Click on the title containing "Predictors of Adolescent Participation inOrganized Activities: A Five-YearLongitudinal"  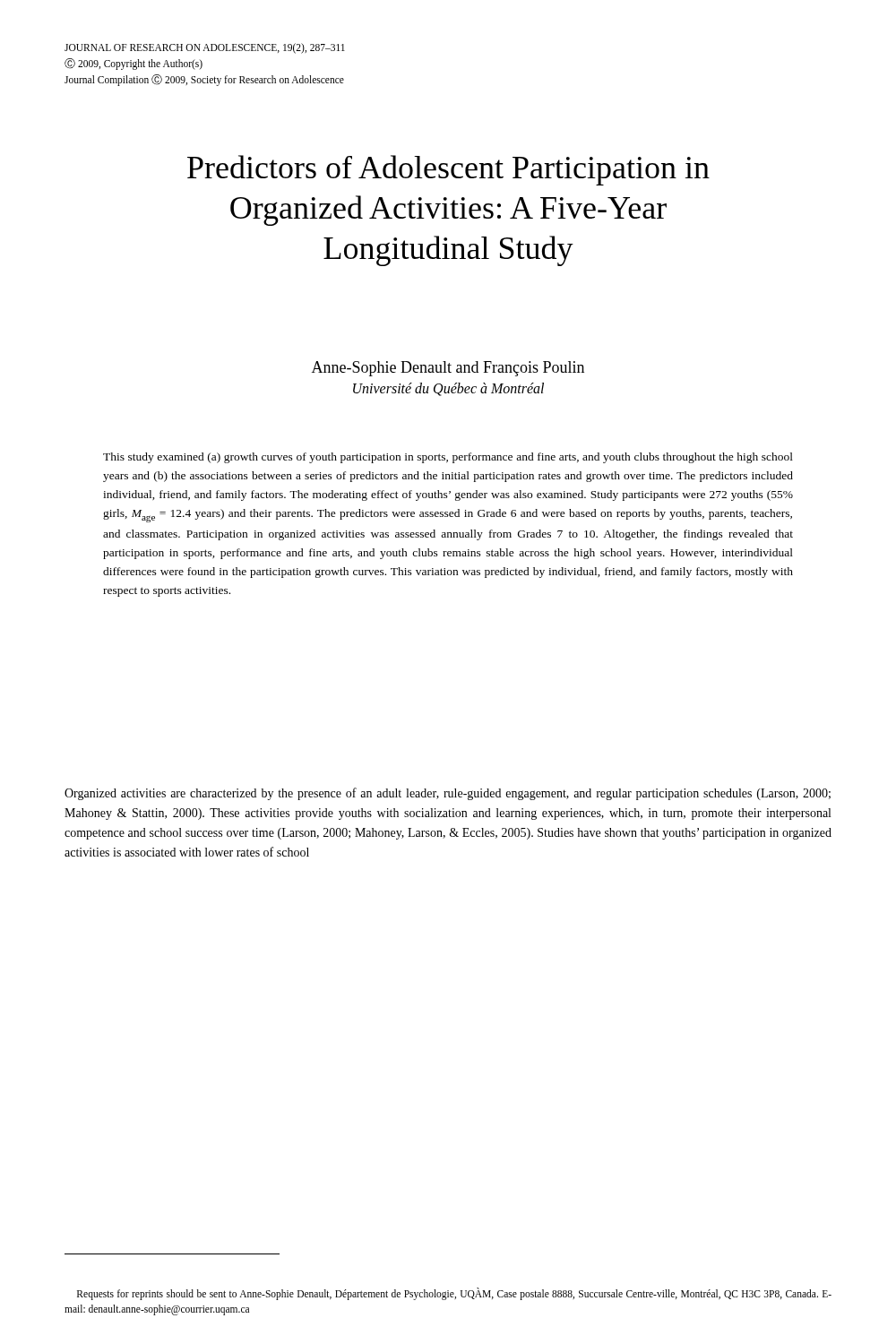pos(448,208)
